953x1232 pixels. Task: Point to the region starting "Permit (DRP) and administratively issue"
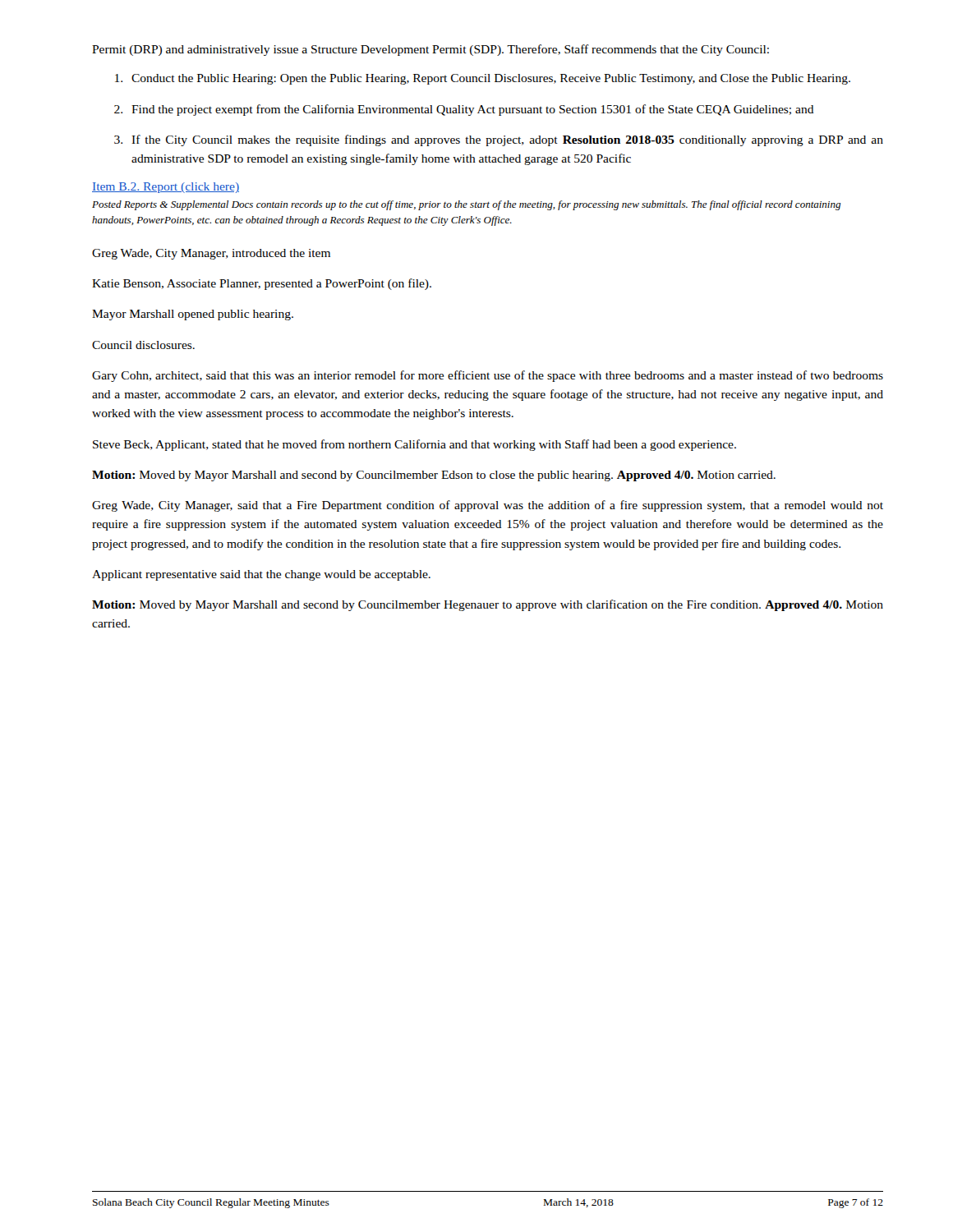coord(431,49)
